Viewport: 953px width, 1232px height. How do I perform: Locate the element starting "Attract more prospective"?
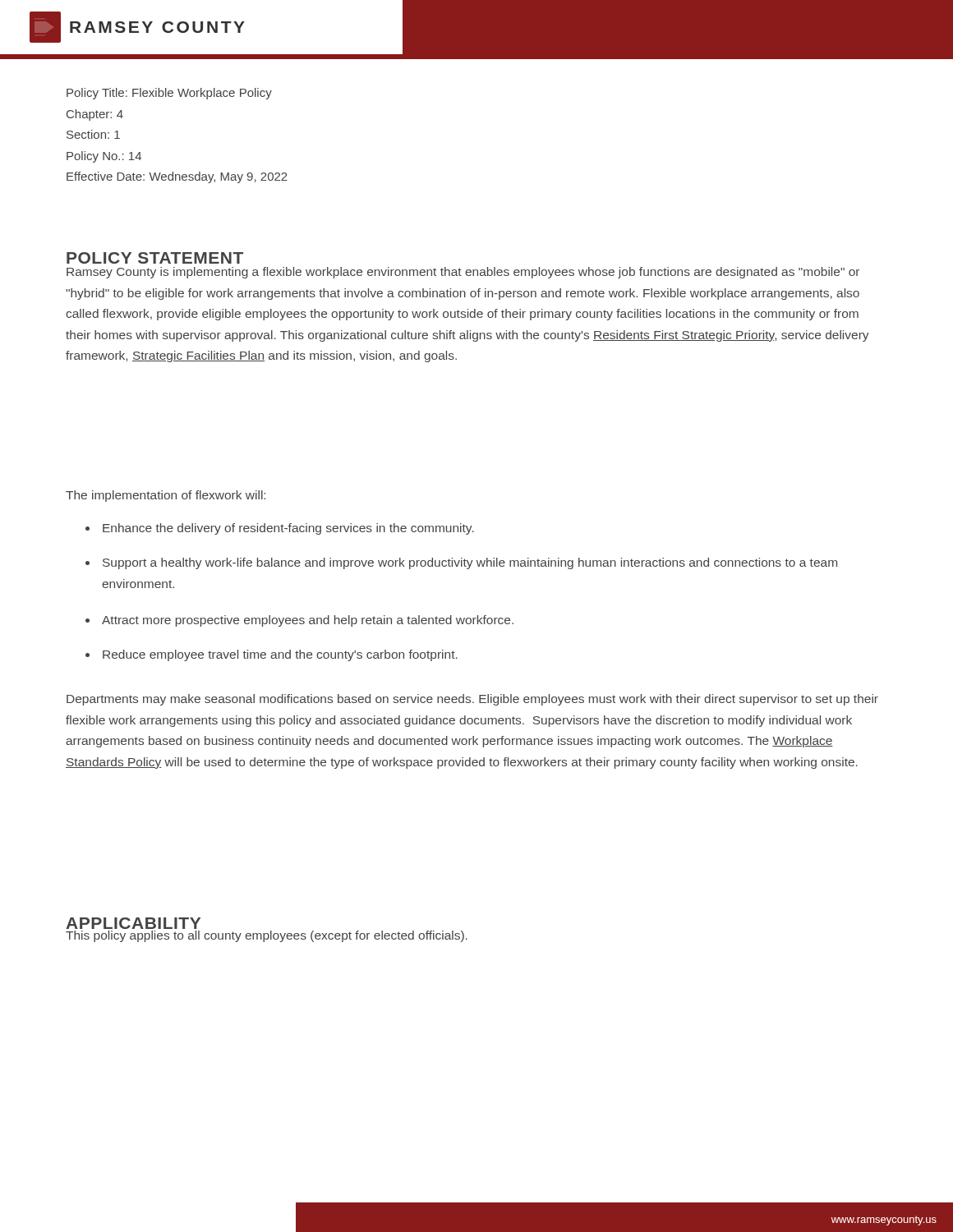point(476,620)
